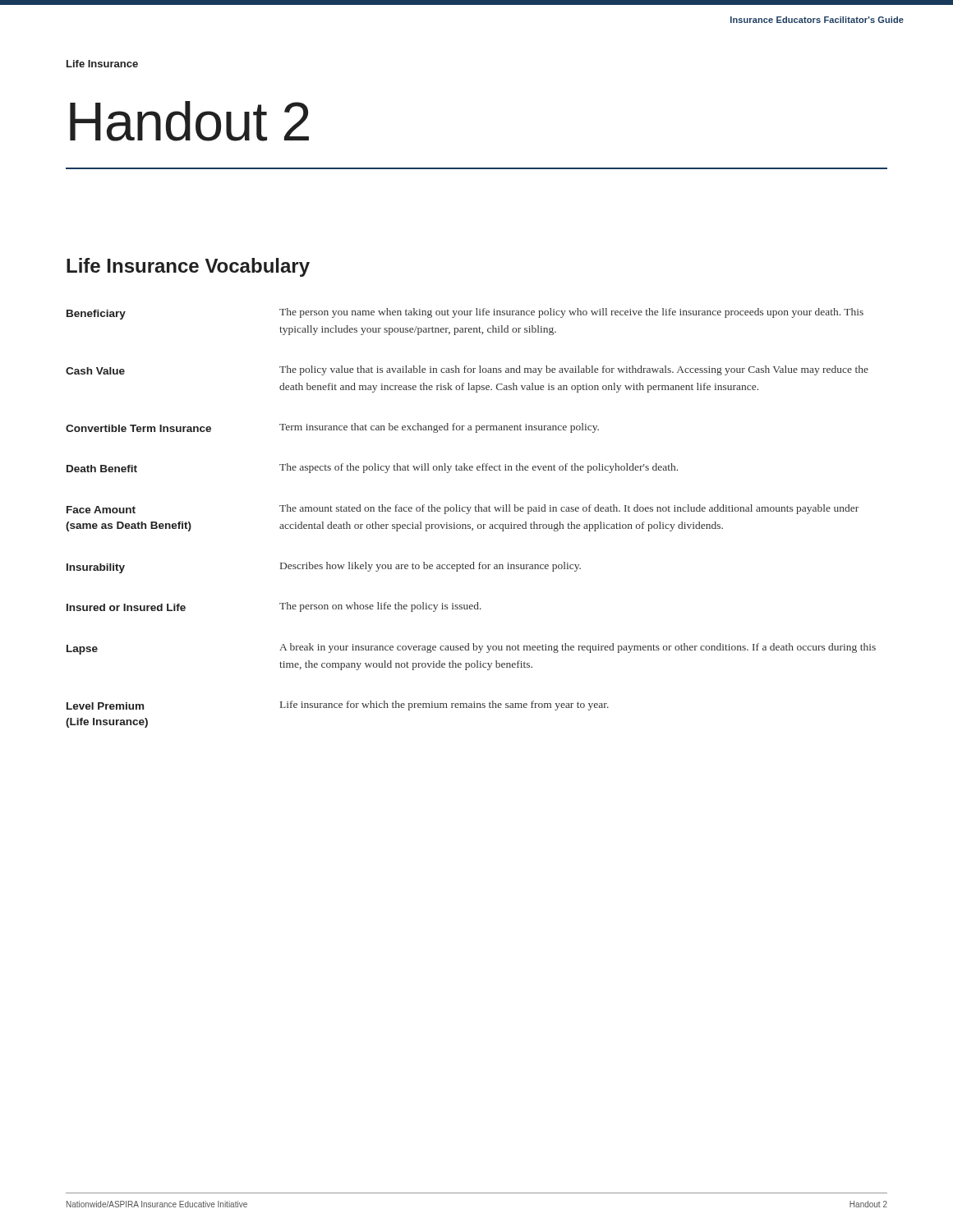Find the list item with the text "Face Amount(same as Death Benefit) The amount stated"
This screenshot has width=953, height=1232.
pos(476,517)
